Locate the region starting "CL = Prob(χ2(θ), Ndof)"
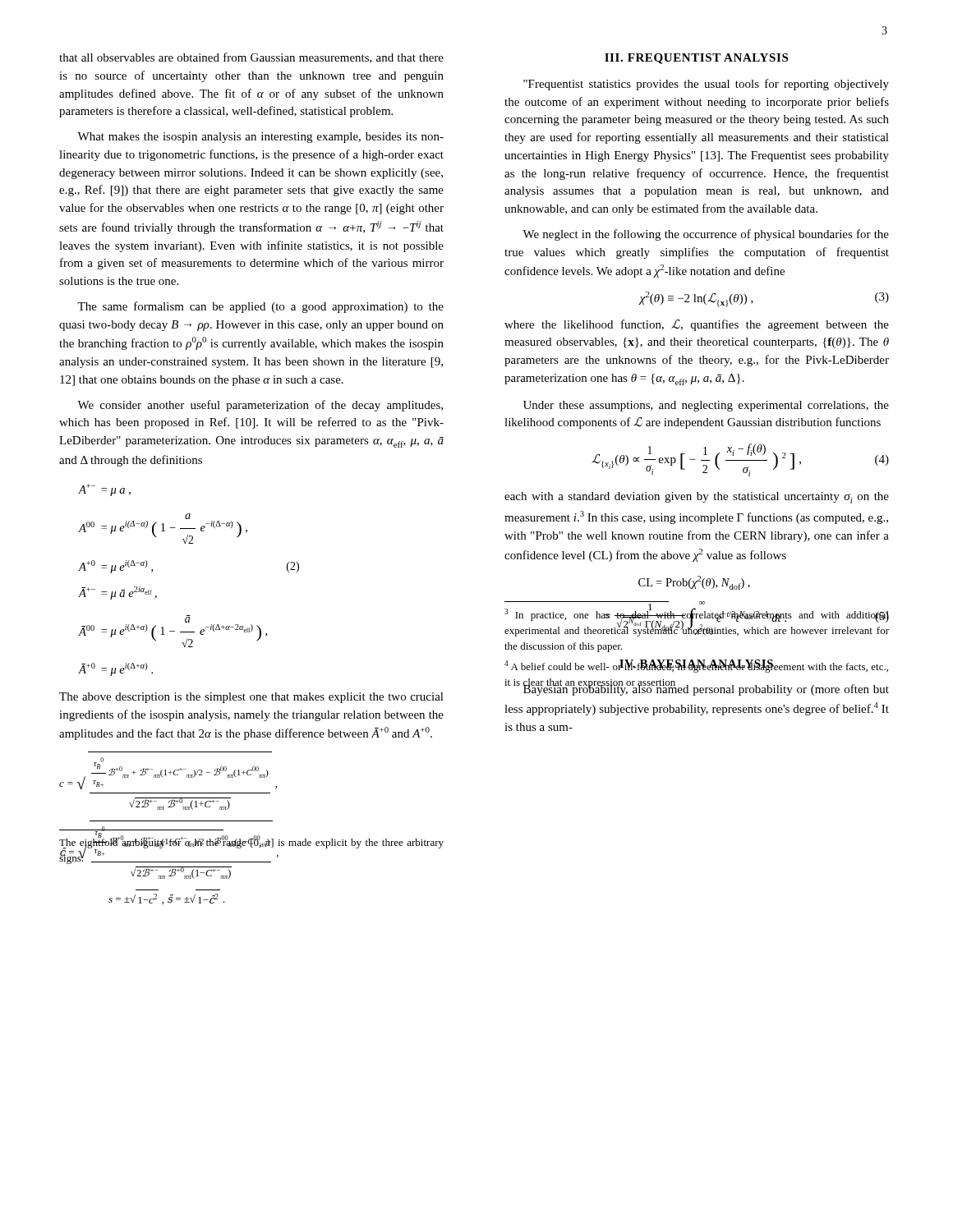Viewport: 953px width, 1232px height. click(x=697, y=605)
